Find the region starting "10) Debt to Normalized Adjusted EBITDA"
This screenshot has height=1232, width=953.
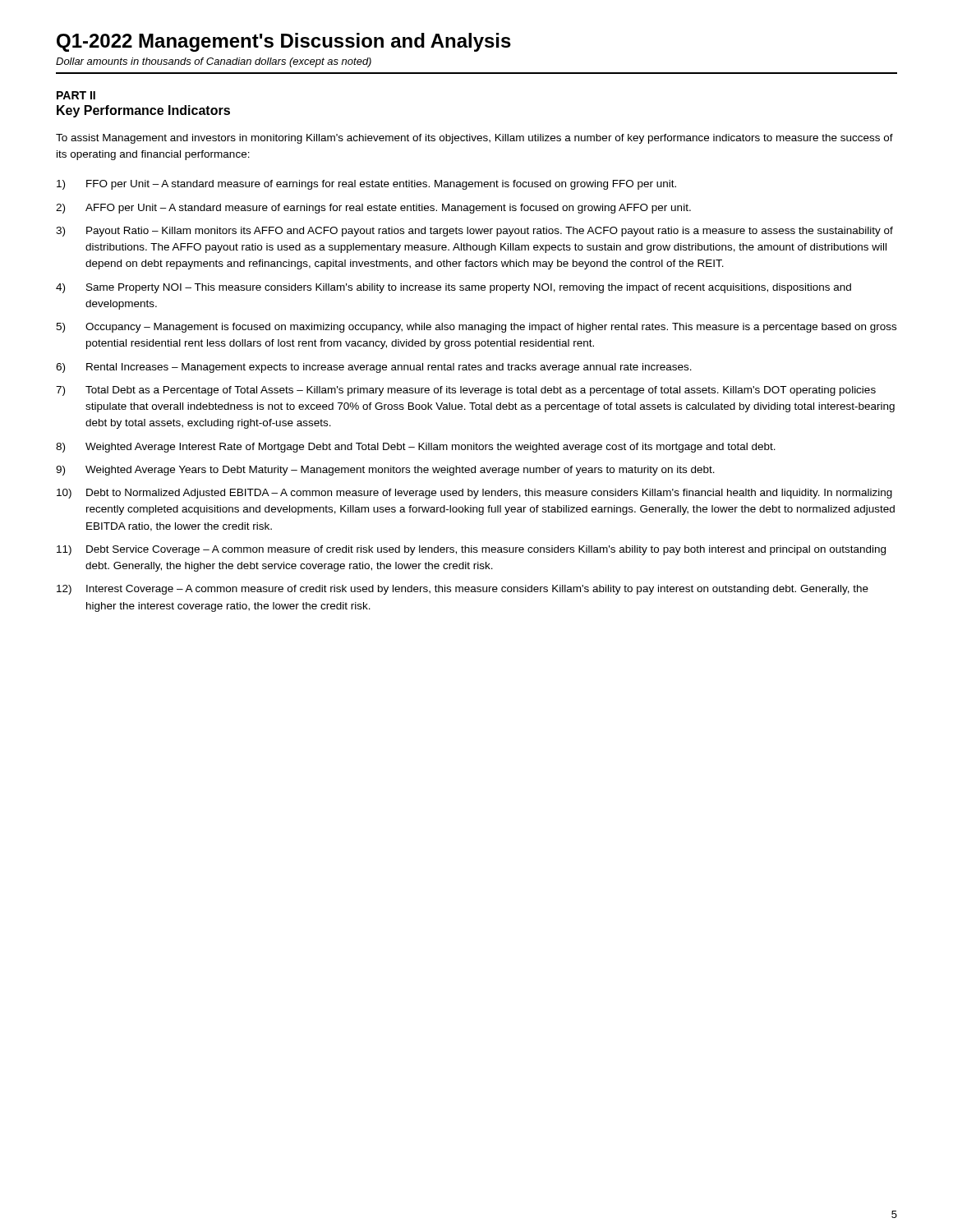tap(476, 510)
